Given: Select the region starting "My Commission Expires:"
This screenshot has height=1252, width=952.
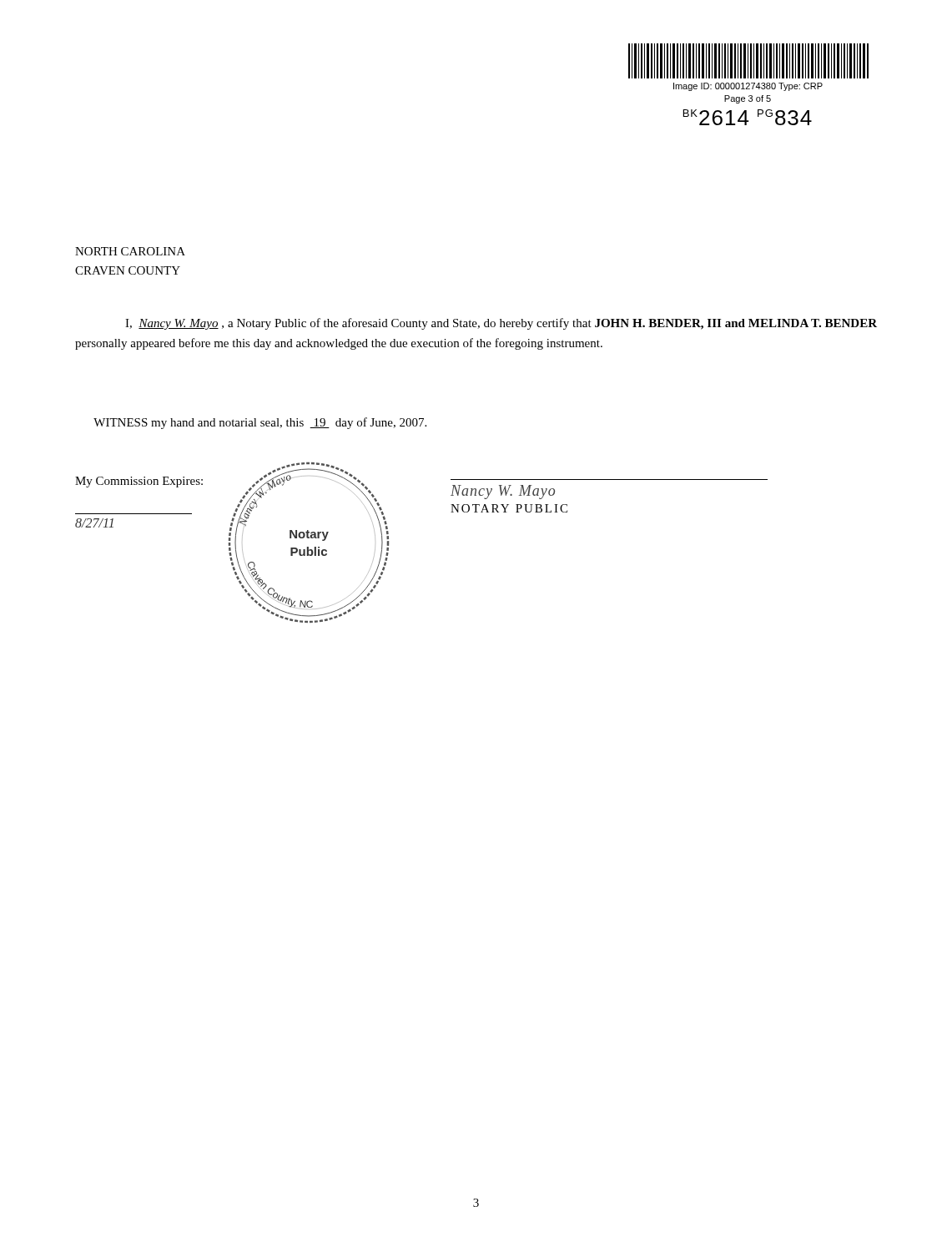Looking at the screenshot, I should 139,481.
